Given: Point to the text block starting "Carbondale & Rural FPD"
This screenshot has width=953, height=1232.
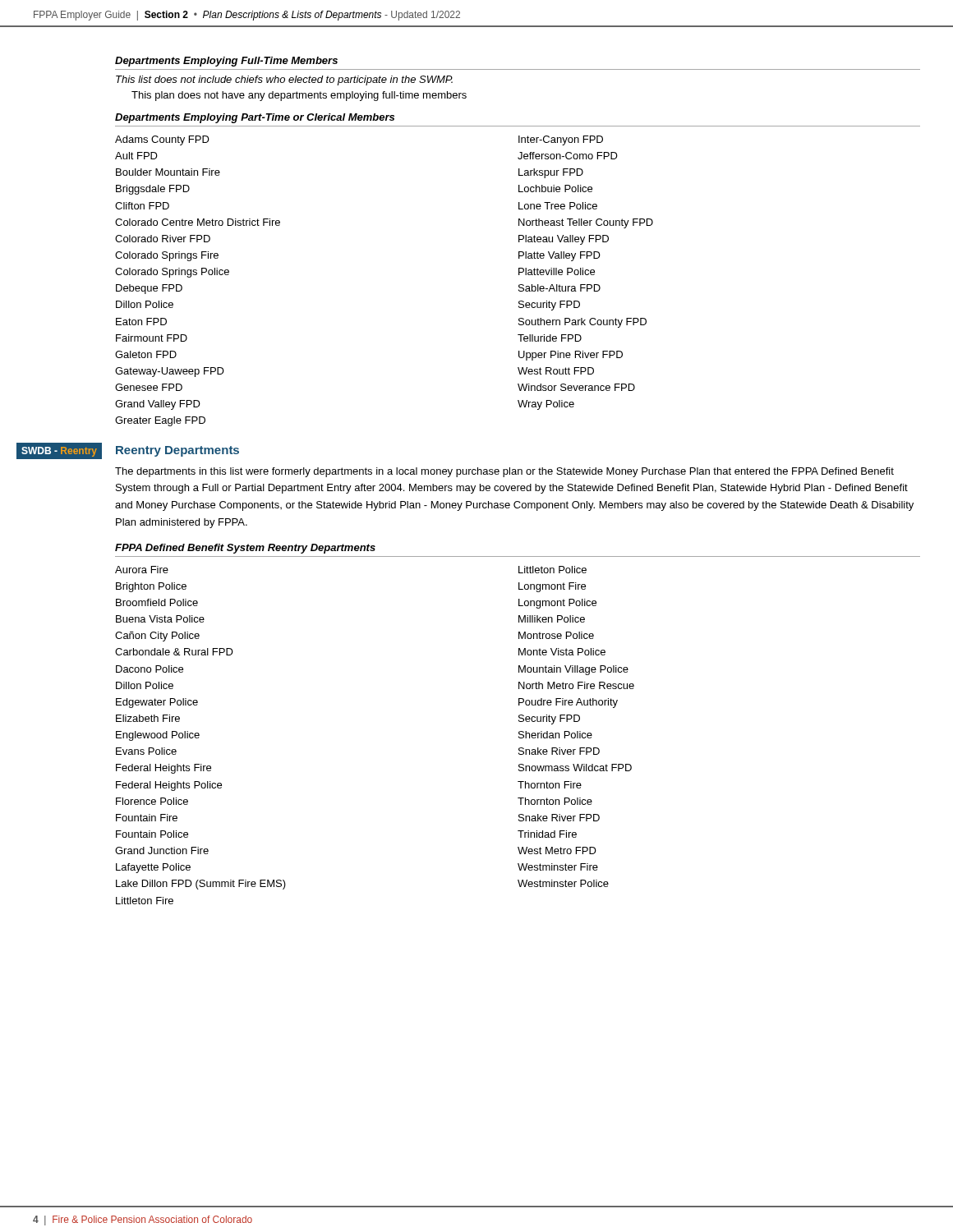Looking at the screenshot, I should tap(174, 652).
